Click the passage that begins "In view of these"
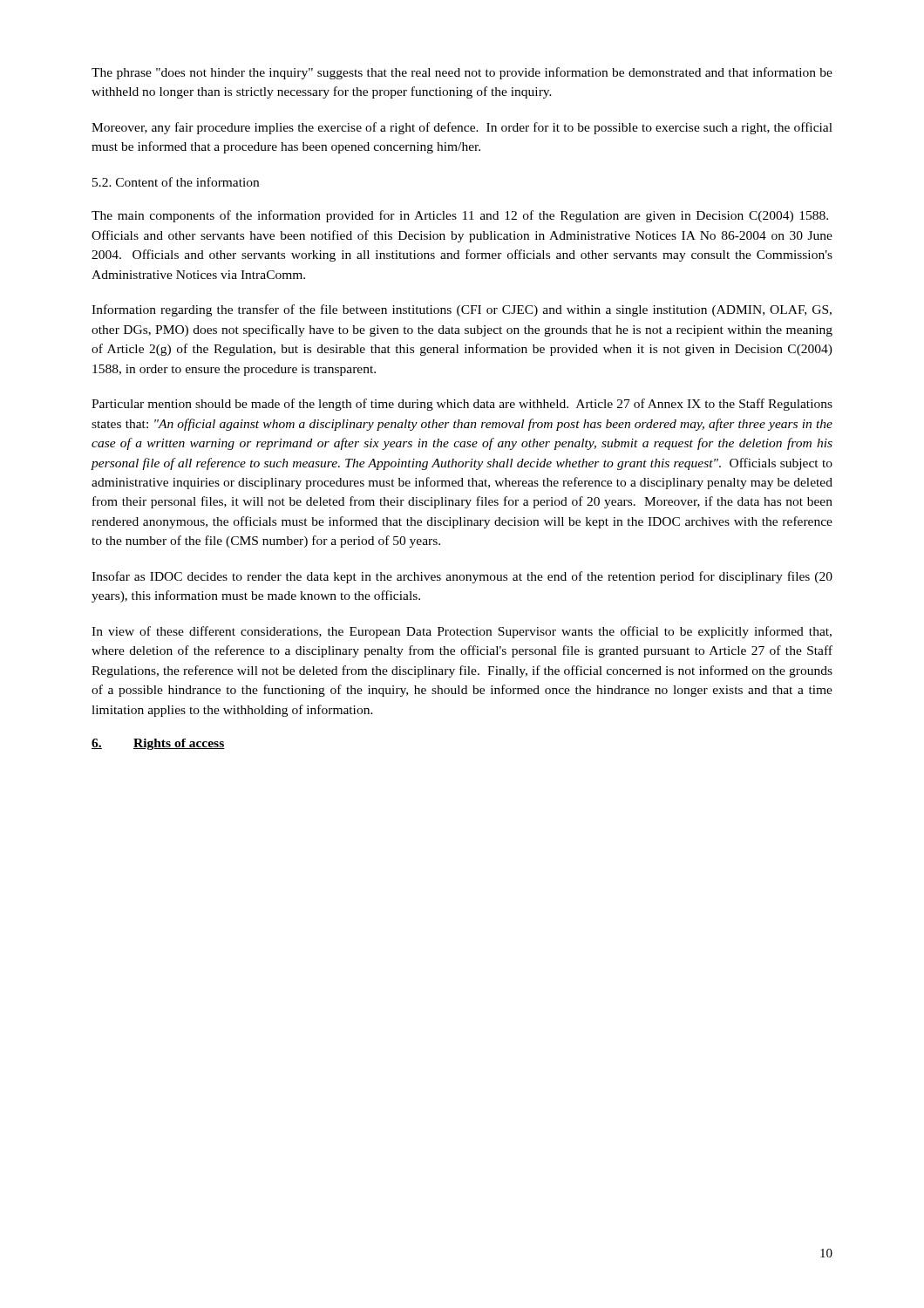The width and height of the screenshot is (924, 1308). click(x=462, y=670)
